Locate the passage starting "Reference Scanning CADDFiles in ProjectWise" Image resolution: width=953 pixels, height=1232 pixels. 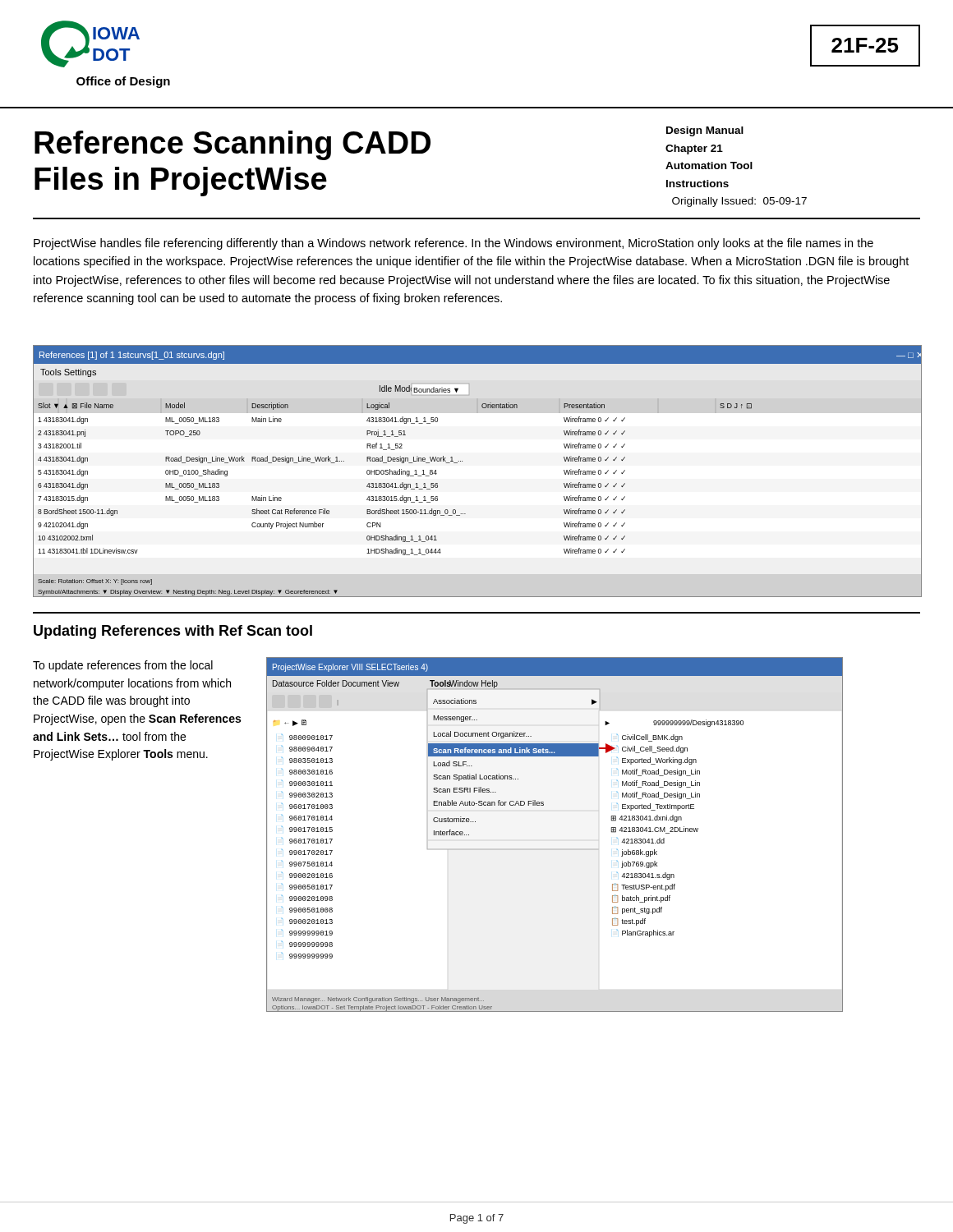pos(304,162)
